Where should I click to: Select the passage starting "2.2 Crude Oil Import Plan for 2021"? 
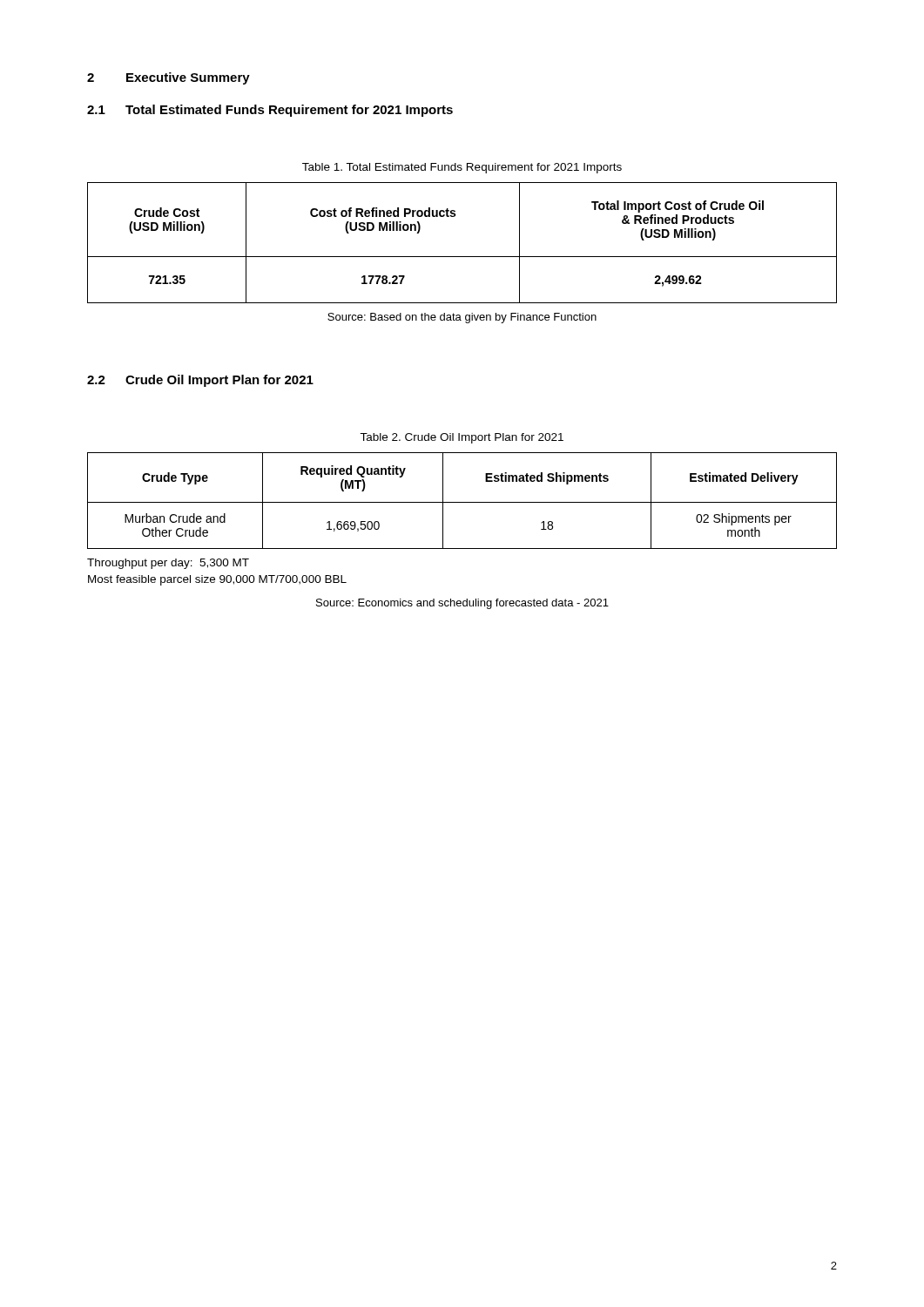(x=200, y=379)
